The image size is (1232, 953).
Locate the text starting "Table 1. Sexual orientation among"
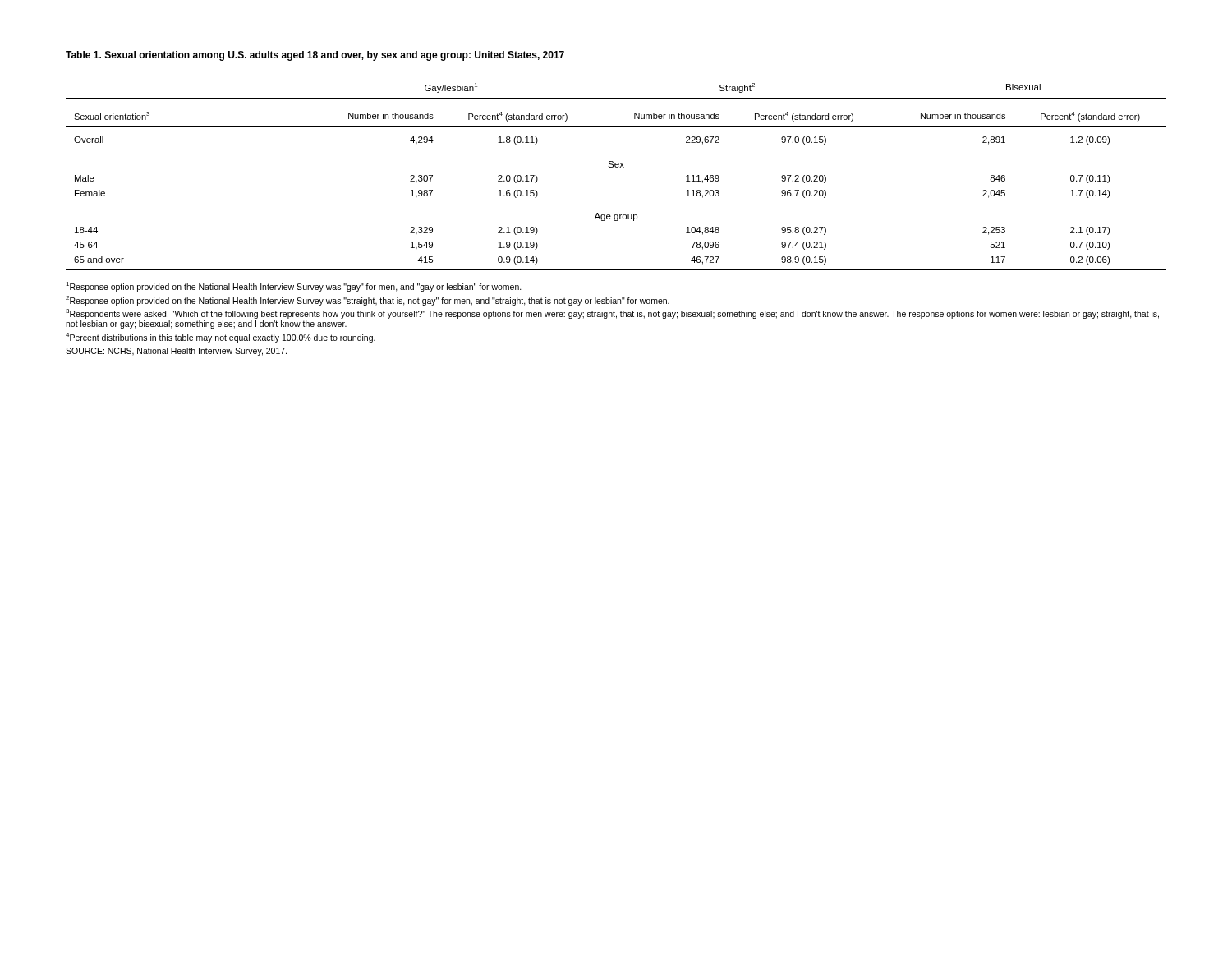coord(315,55)
